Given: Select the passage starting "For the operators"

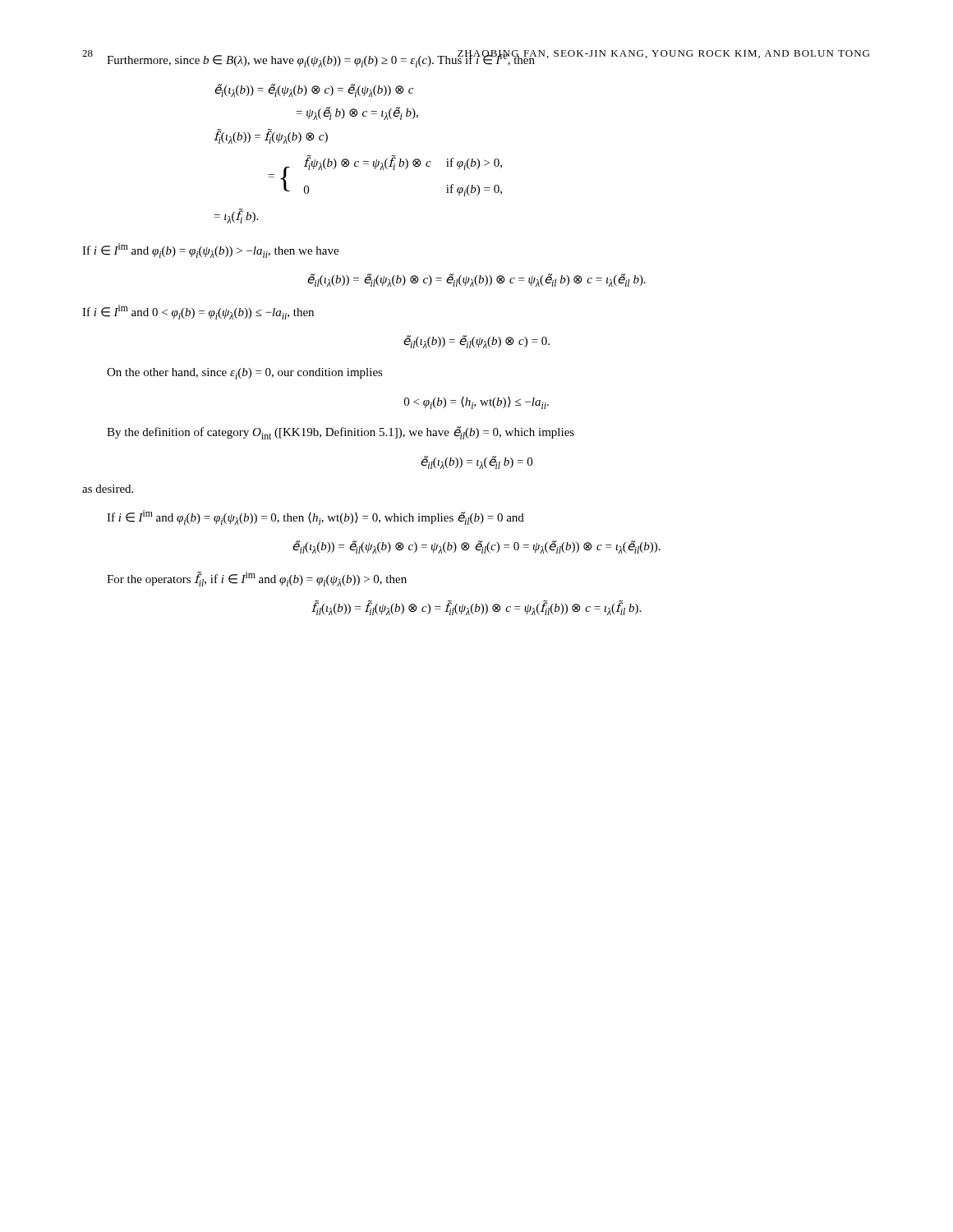Looking at the screenshot, I should pyautogui.click(x=257, y=579).
